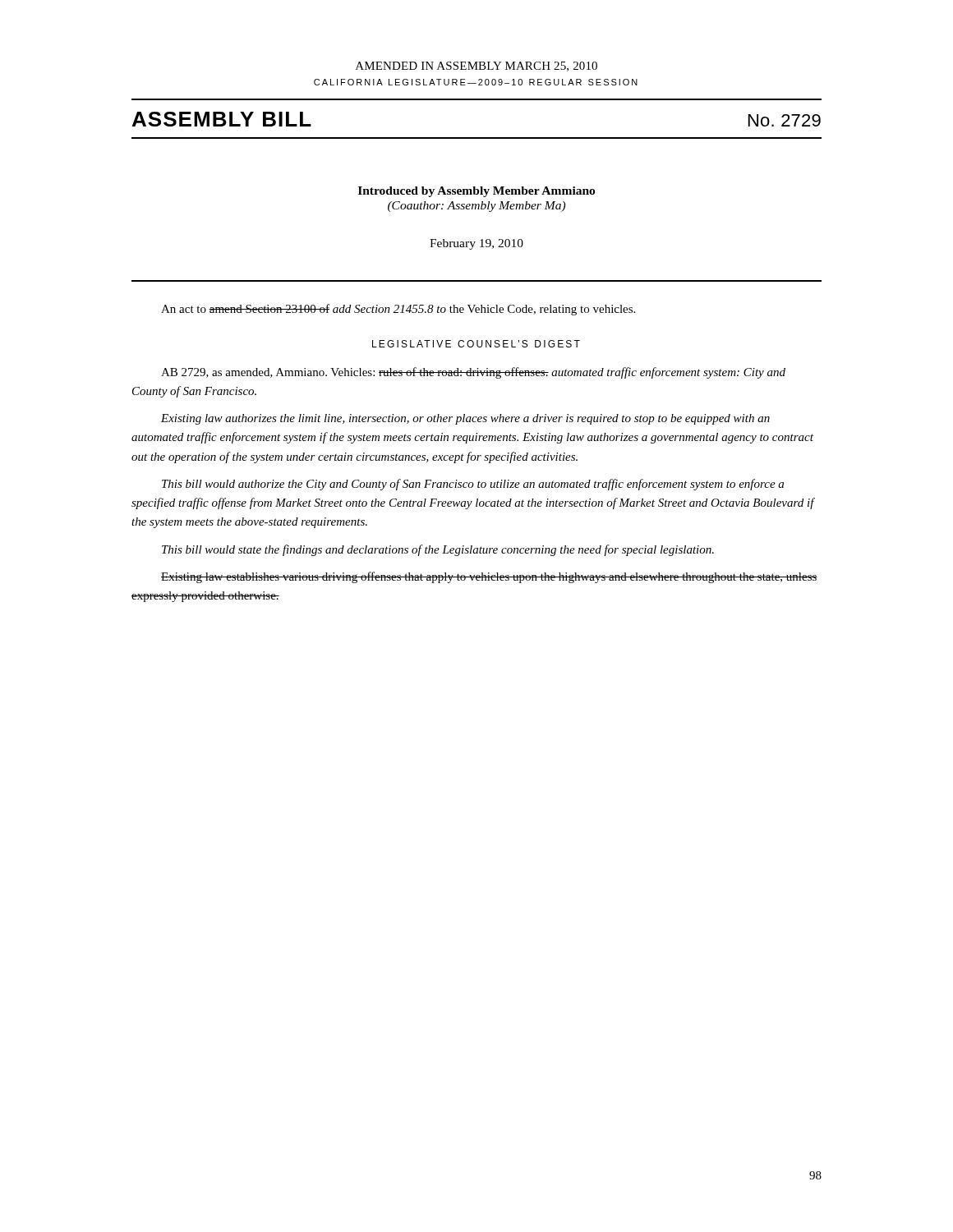The height and width of the screenshot is (1232, 953).
Task: Point to "February 19, 2010"
Action: pos(476,243)
